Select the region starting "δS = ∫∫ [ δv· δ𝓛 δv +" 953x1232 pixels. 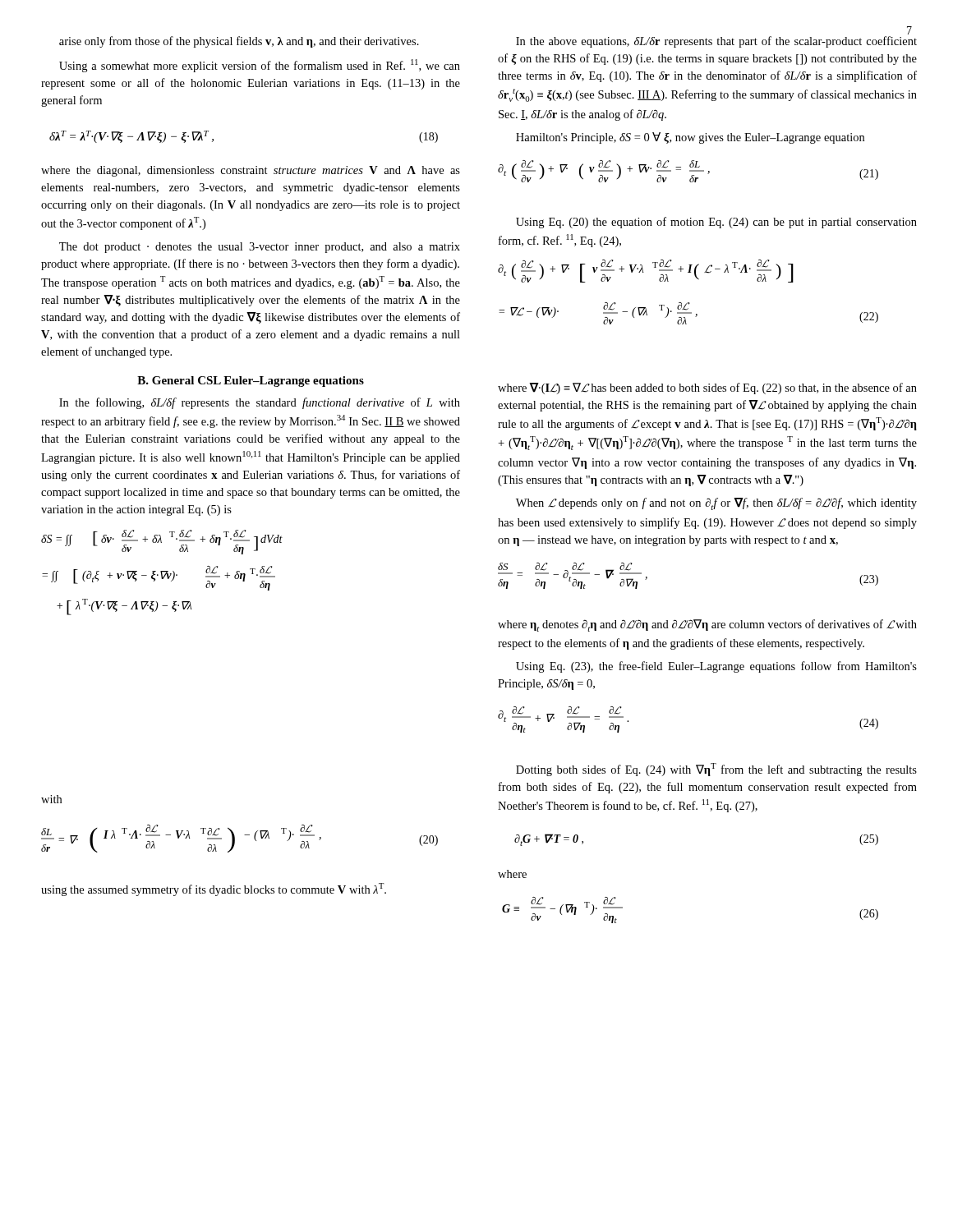(x=162, y=542)
